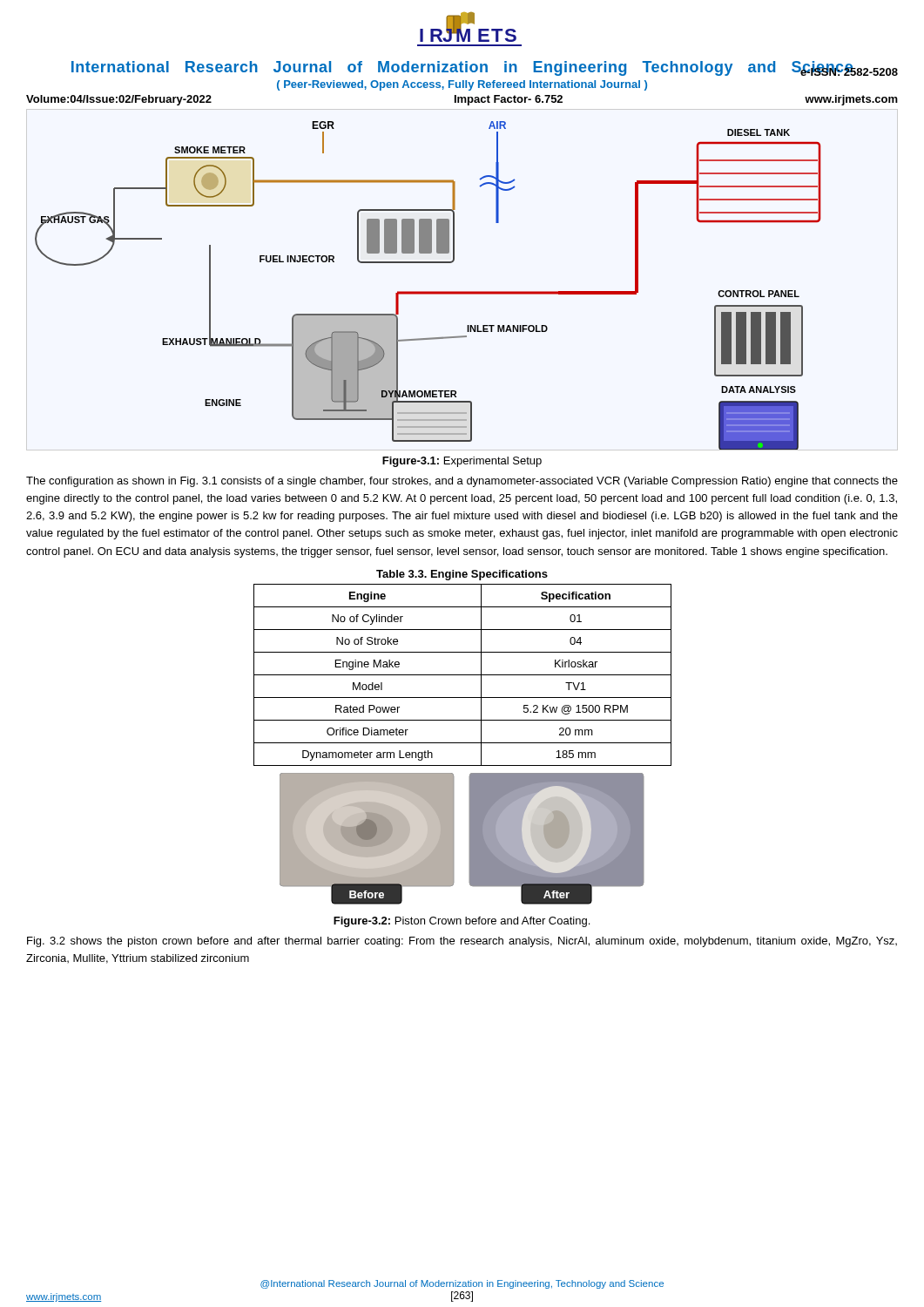Locate the text starting "The configuration as shown in Fig."
The width and height of the screenshot is (924, 1307).
tap(462, 516)
